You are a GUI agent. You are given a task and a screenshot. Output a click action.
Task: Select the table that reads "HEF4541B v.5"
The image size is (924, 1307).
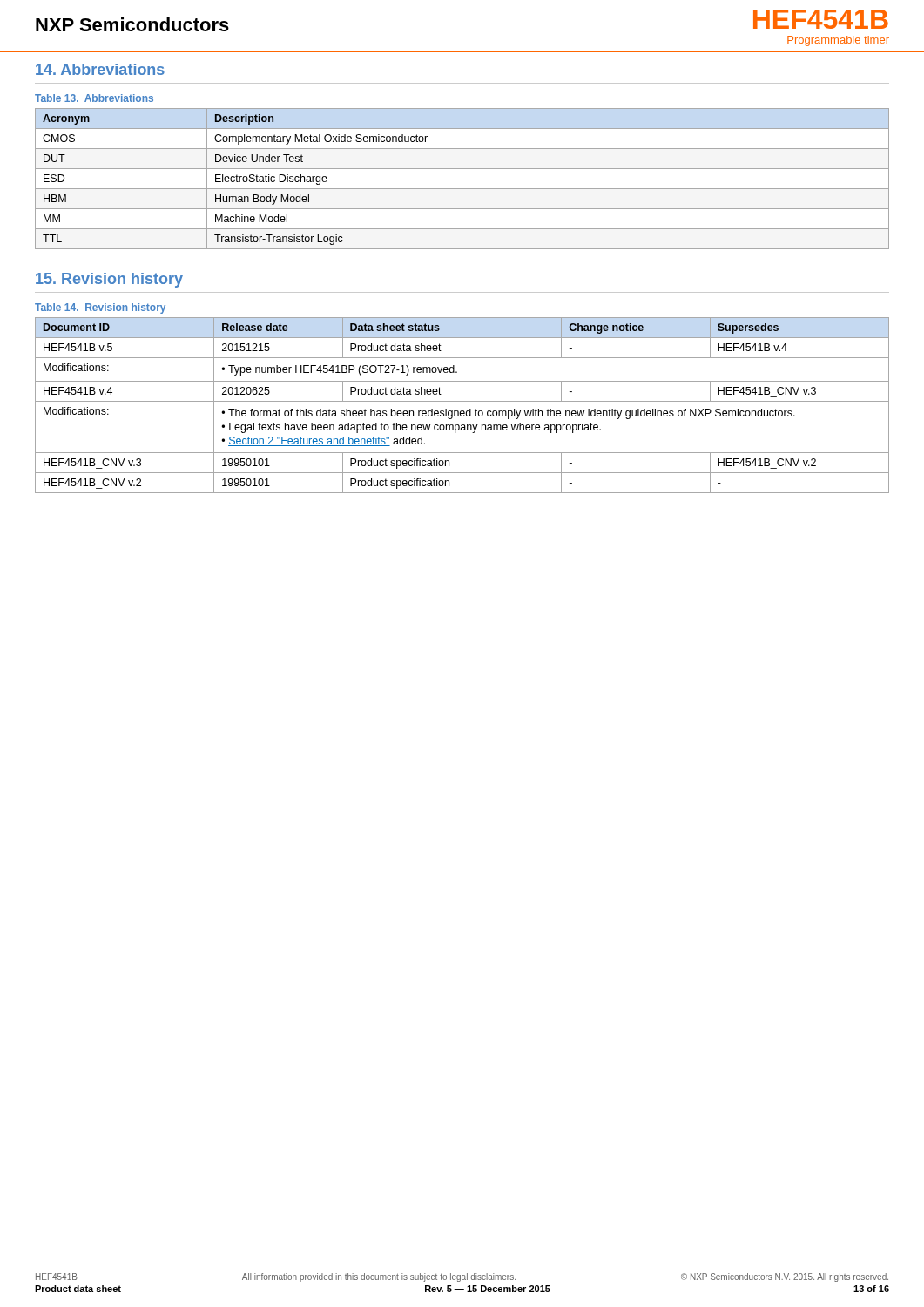[462, 405]
